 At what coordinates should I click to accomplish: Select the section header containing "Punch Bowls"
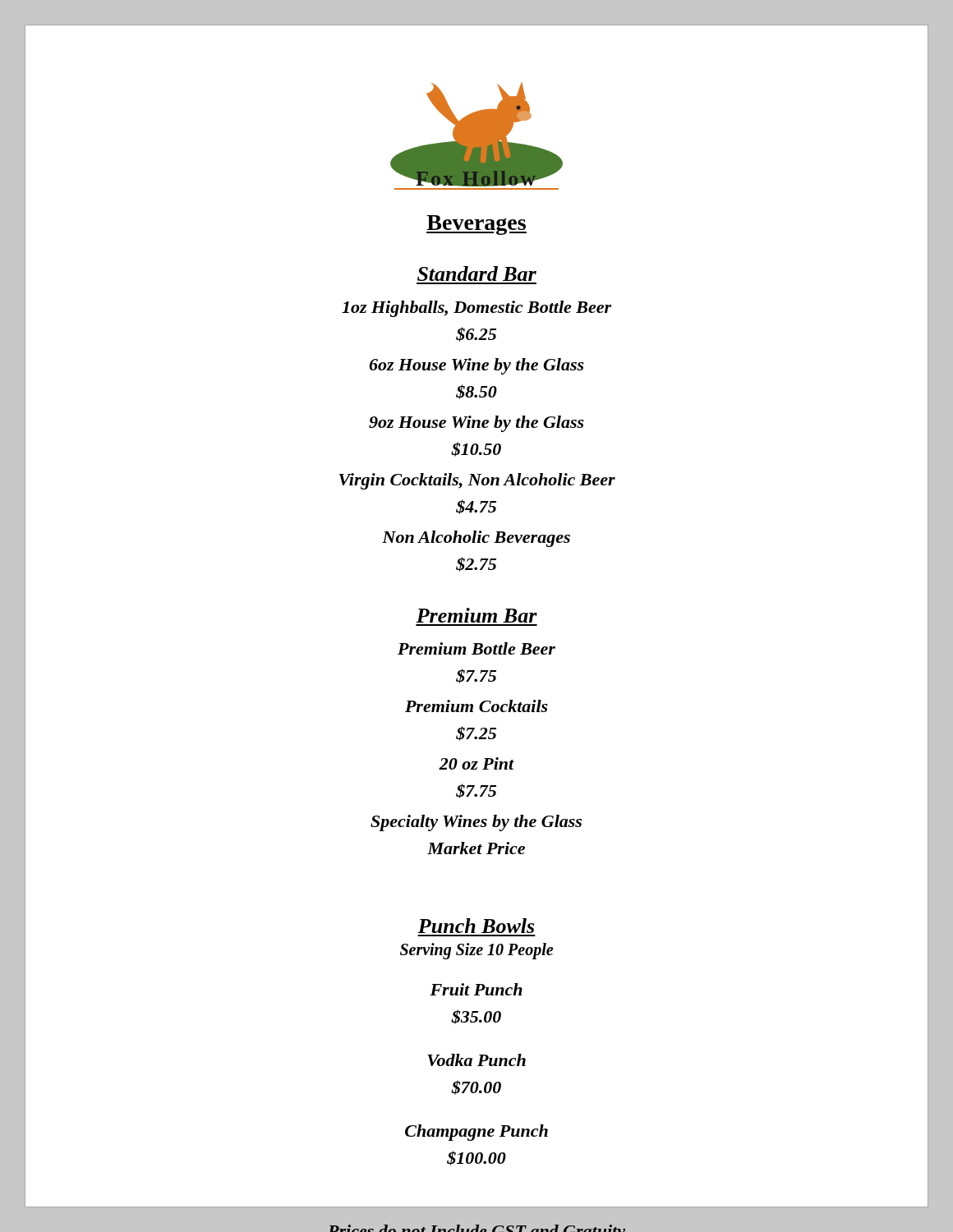pos(476,926)
